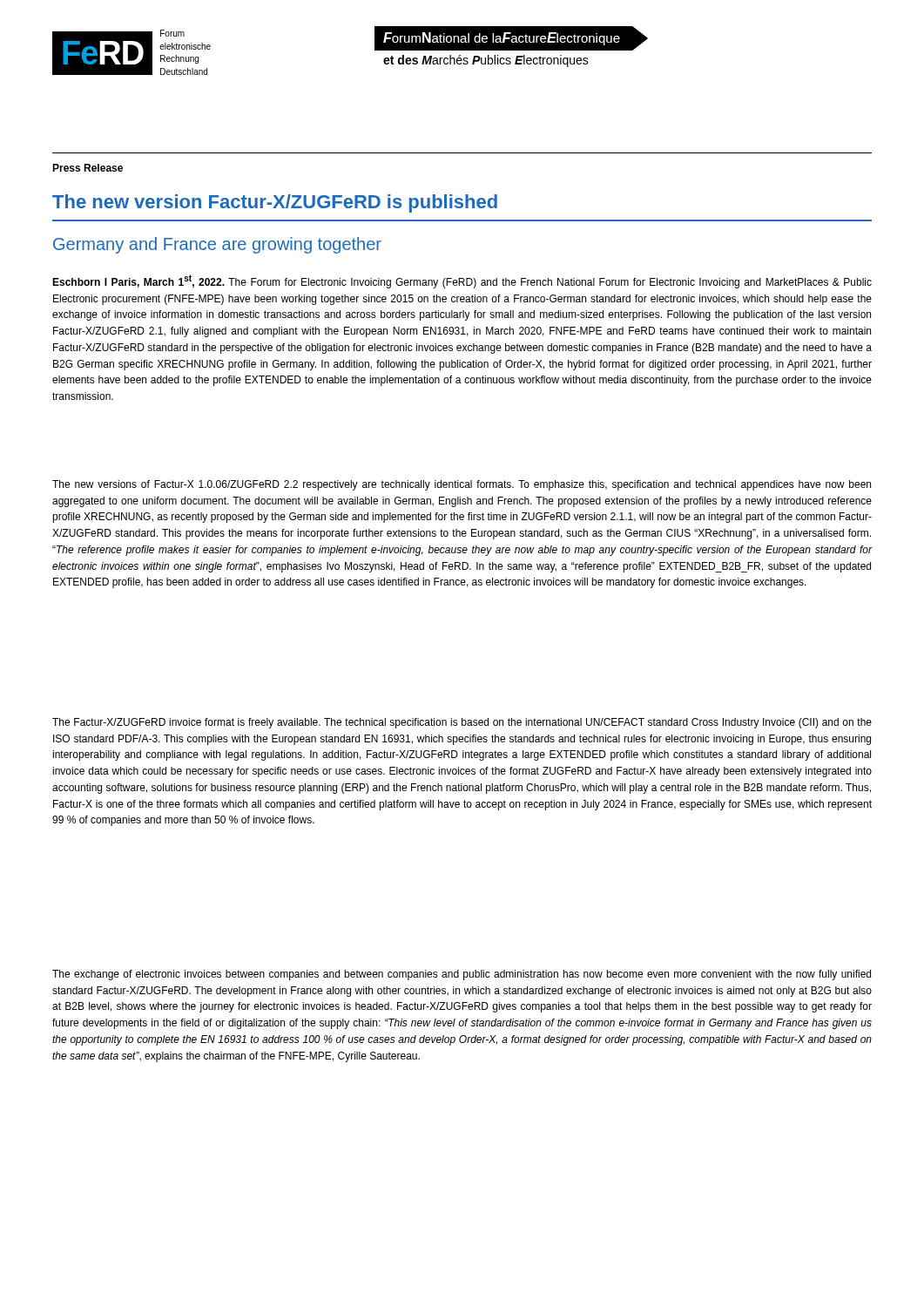The height and width of the screenshot is (1307, 924).
Task: Navigate to the passage starting "The exchange of electronic"
Action: 462,1015
